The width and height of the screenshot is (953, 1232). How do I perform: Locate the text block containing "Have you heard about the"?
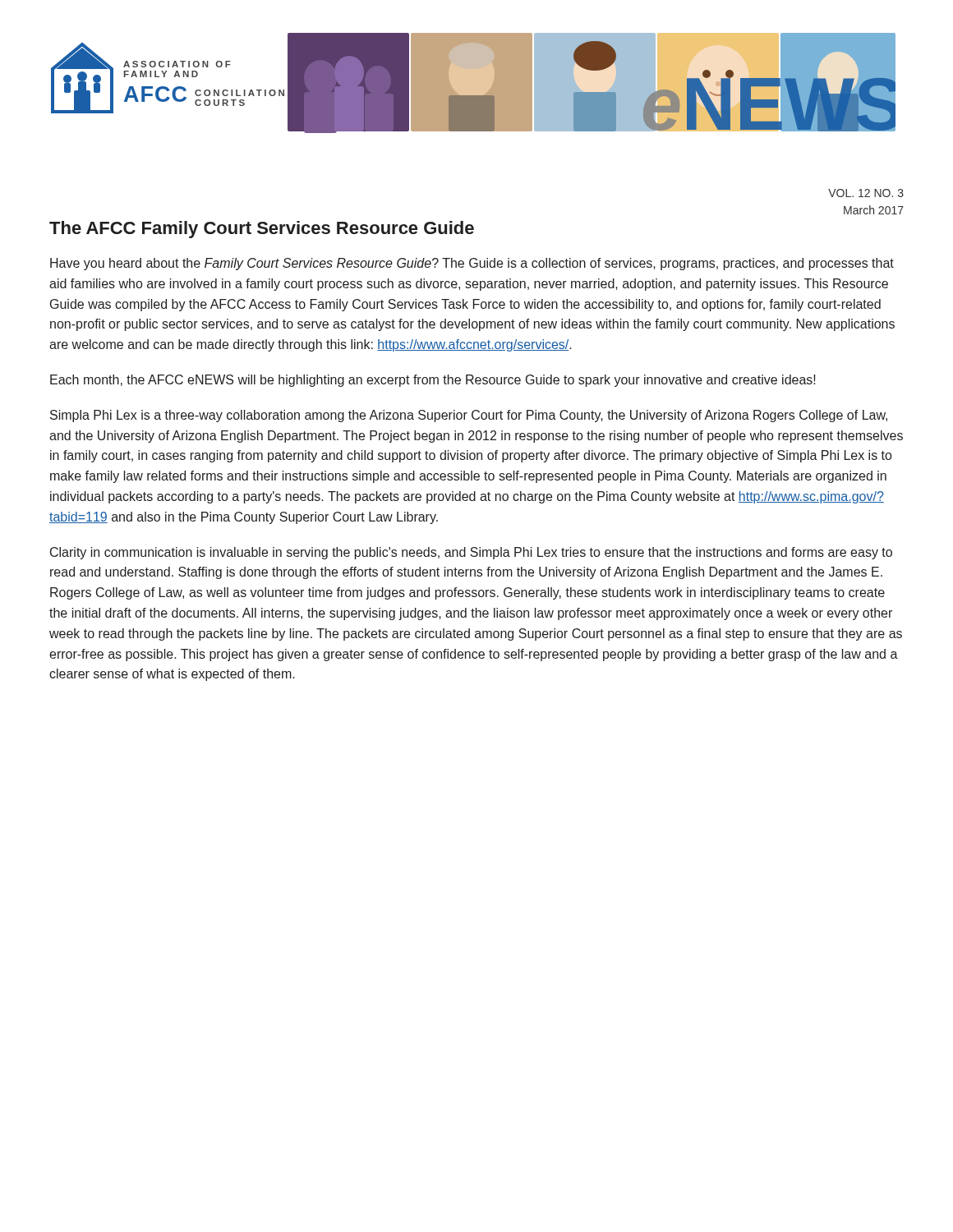click(x=472, y=304)
